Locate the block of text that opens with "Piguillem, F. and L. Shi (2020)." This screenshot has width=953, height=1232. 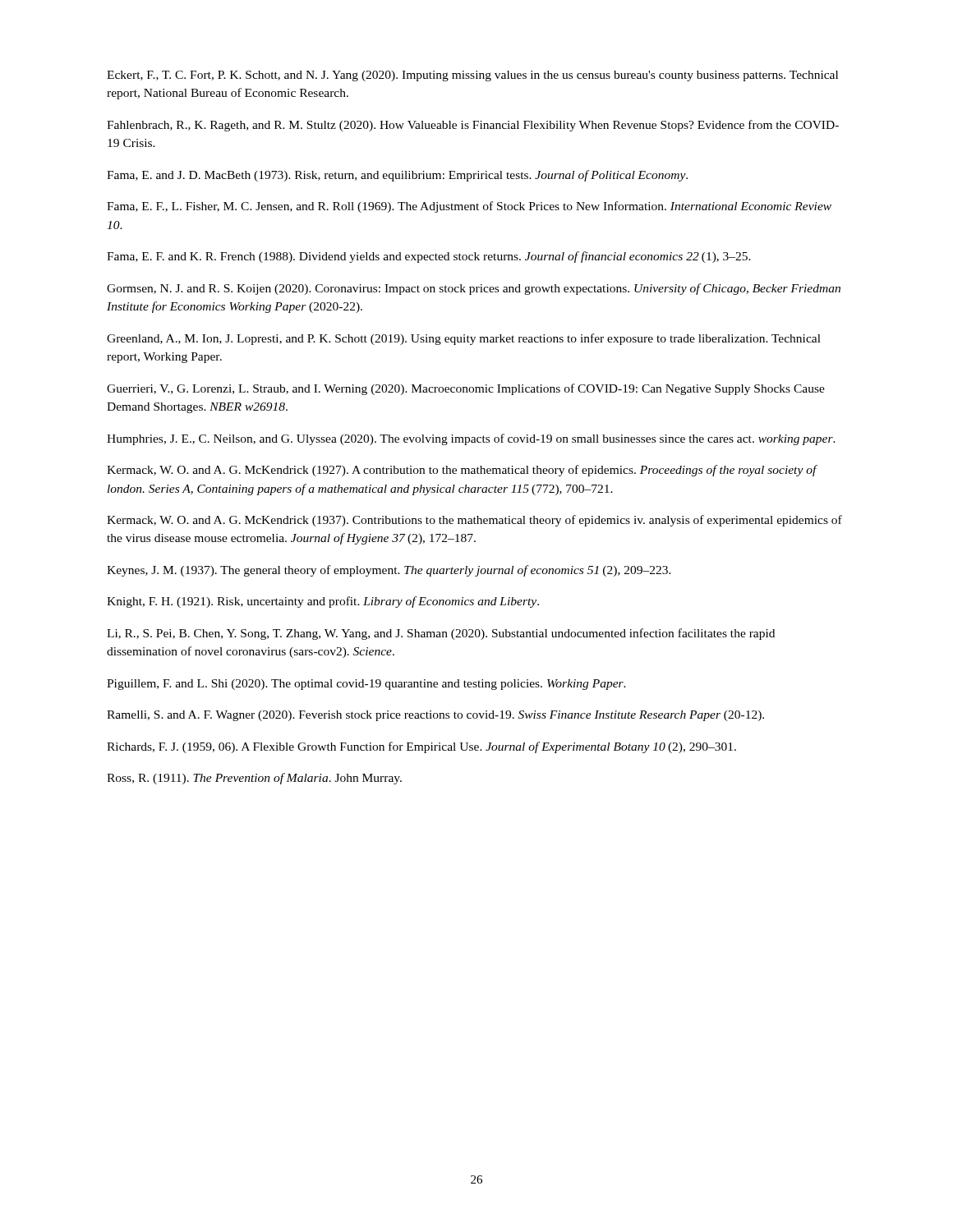[x=476, y=683]
